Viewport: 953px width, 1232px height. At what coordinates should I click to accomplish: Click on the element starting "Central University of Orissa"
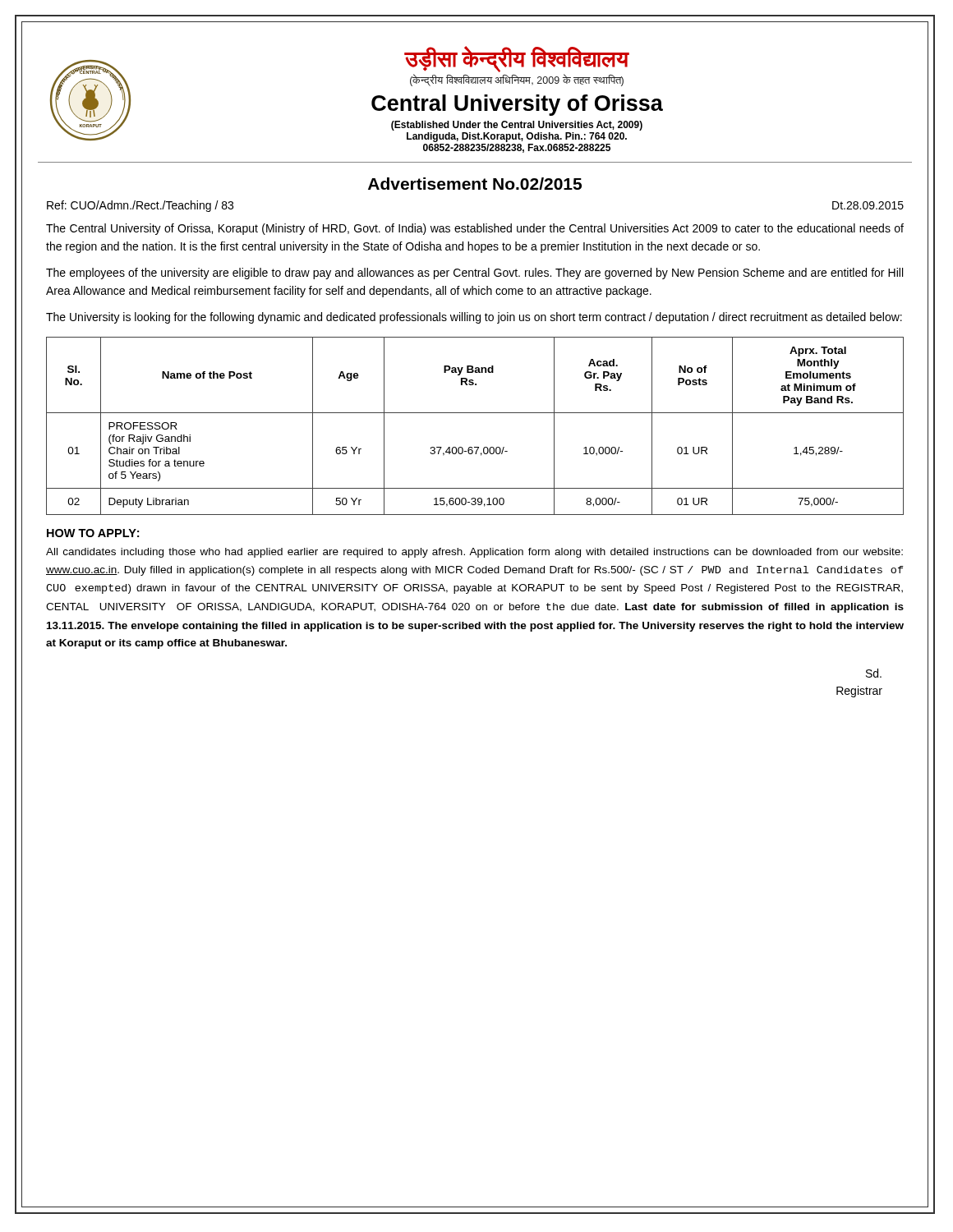click(x=517, y=104)
